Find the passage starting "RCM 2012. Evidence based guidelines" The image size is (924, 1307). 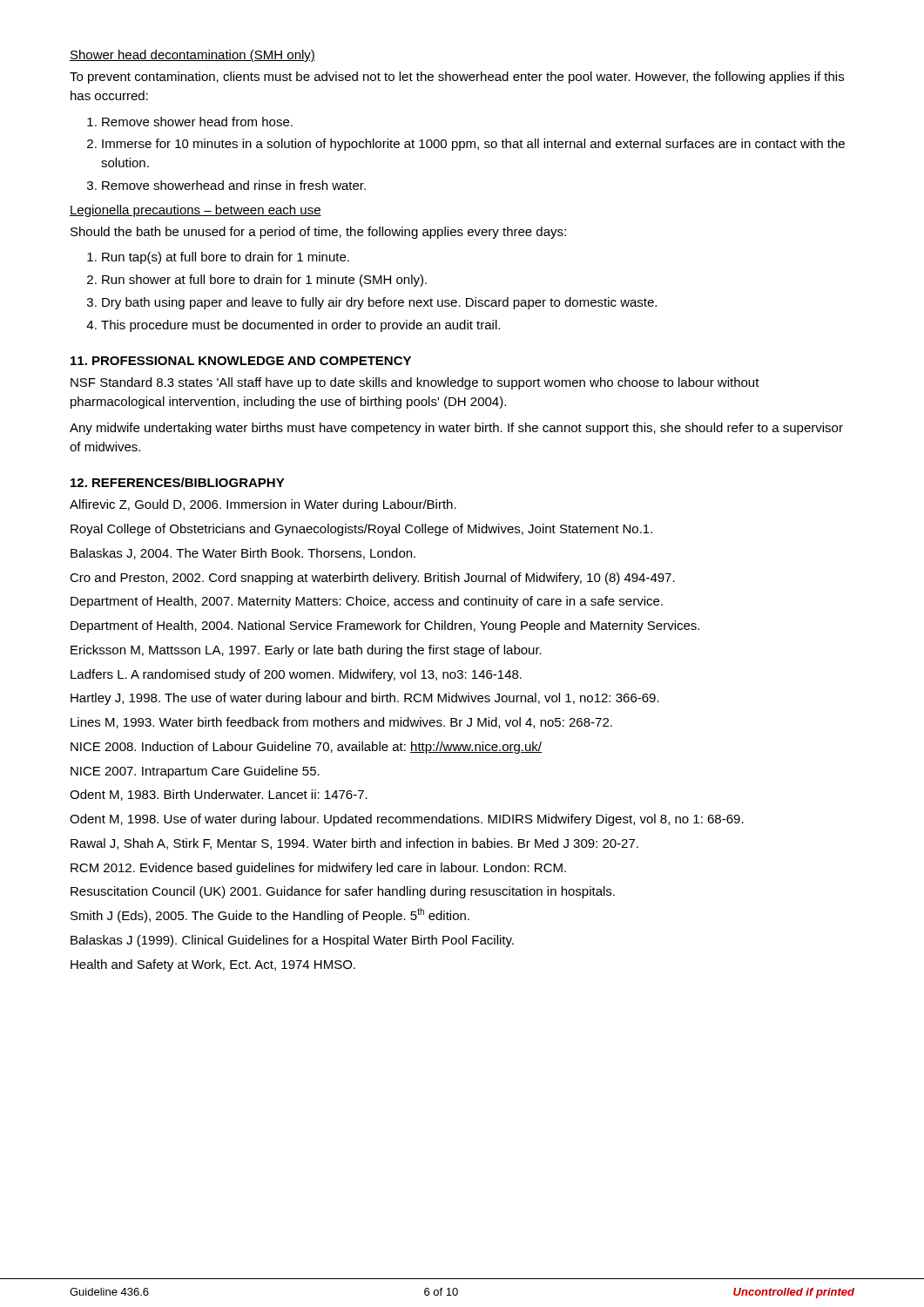(x=318, y=867)
